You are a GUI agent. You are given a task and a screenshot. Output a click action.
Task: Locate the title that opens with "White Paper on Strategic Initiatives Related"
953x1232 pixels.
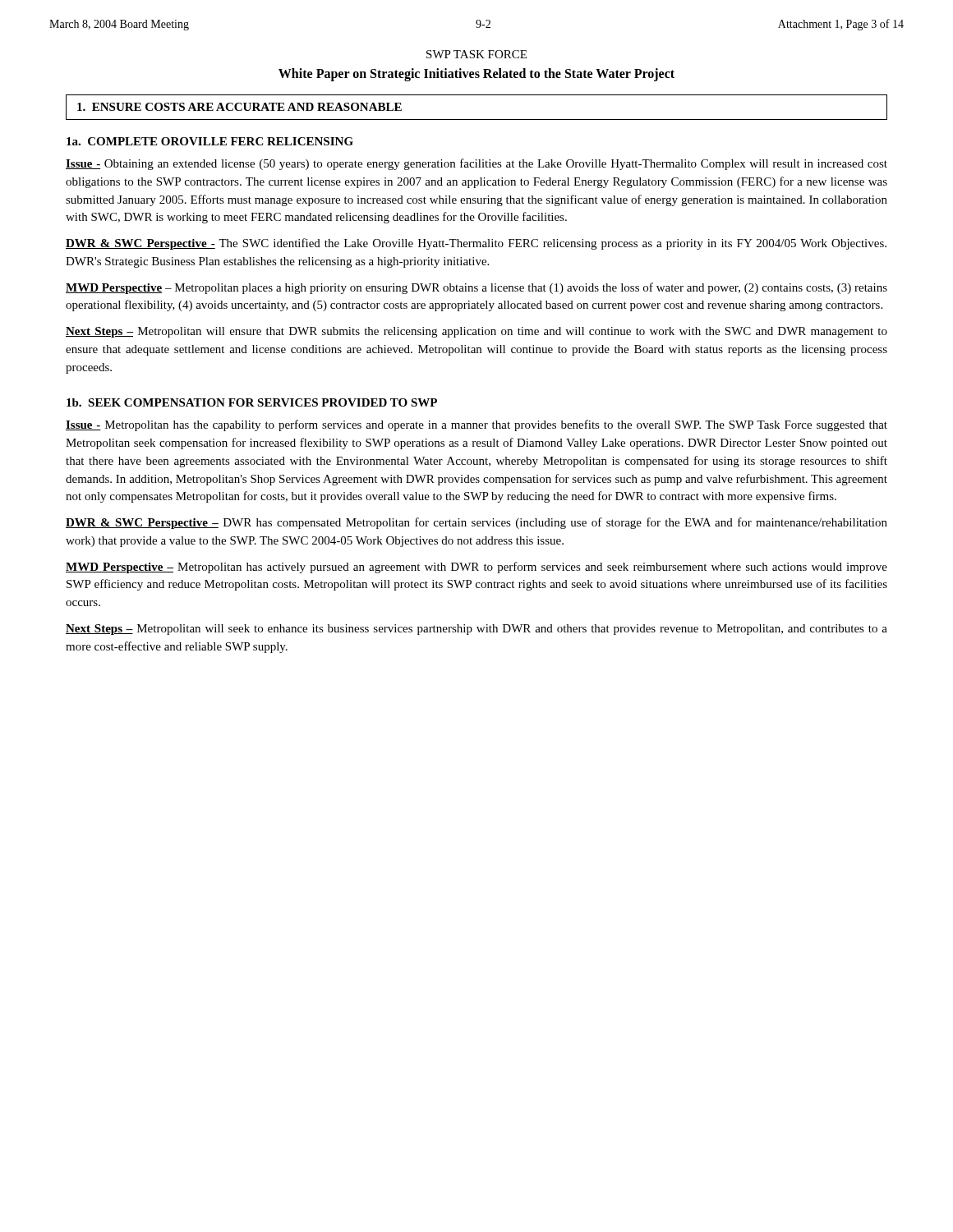476,73
